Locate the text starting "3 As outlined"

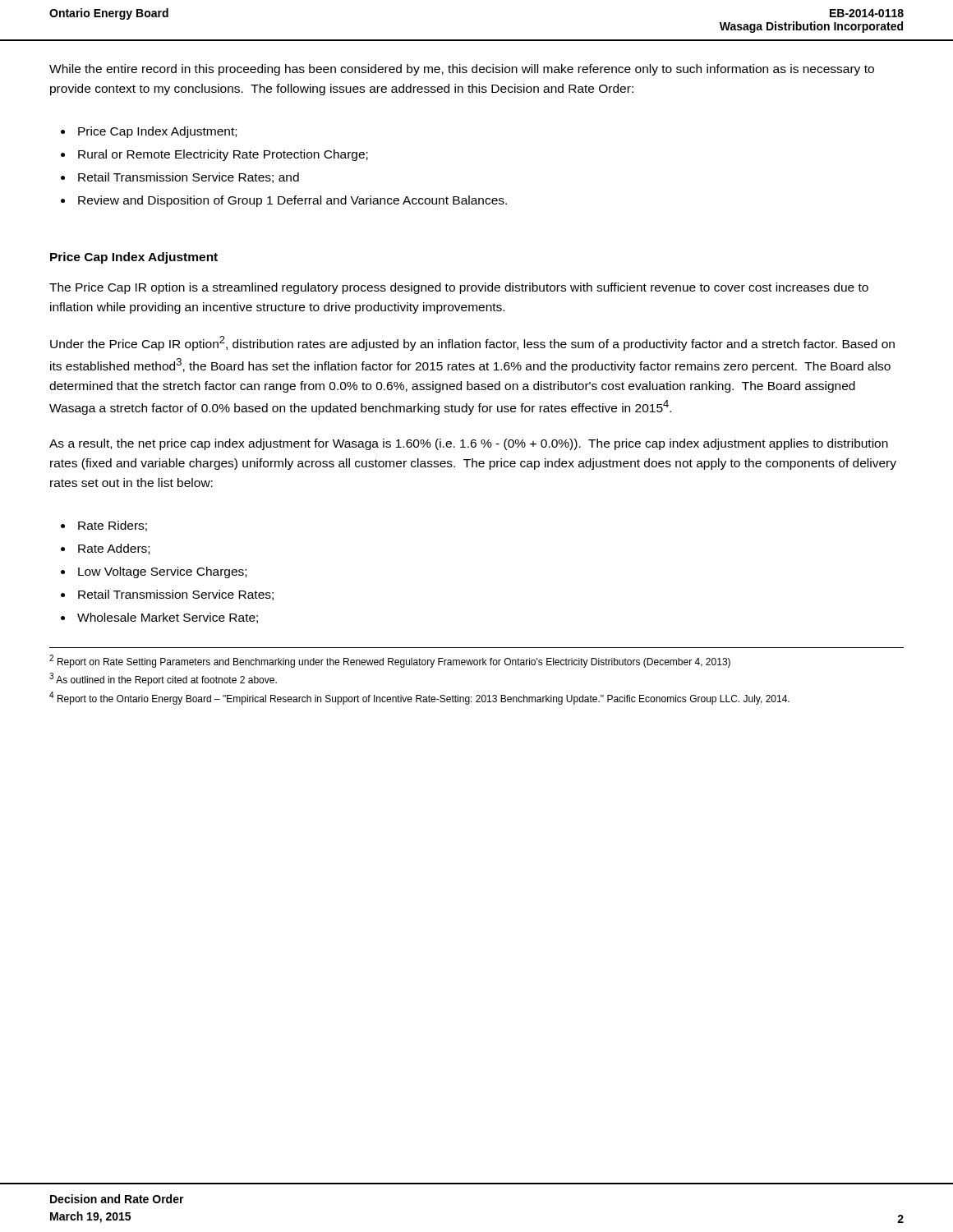point(163,679)
